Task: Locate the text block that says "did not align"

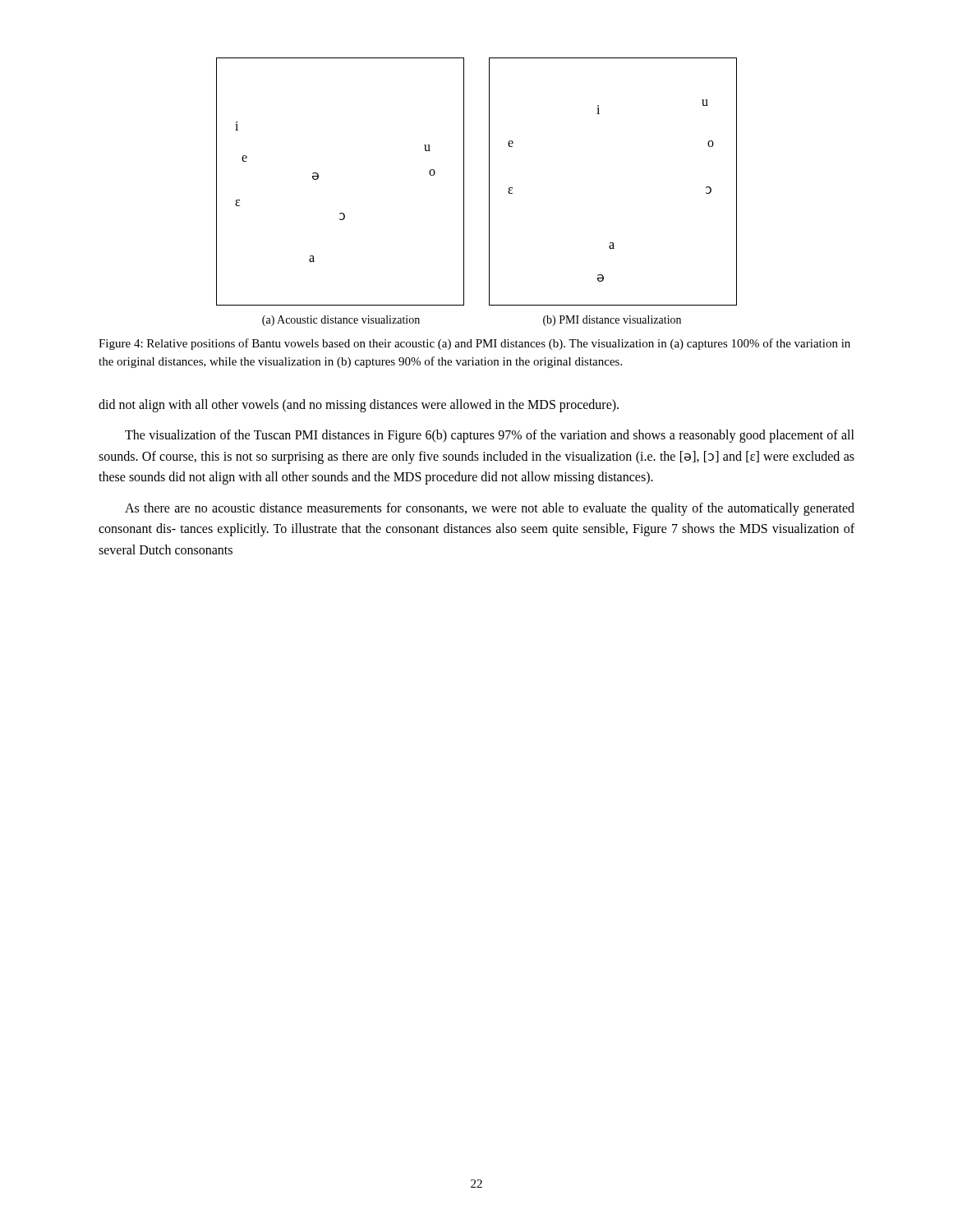Action: point(476,477)
